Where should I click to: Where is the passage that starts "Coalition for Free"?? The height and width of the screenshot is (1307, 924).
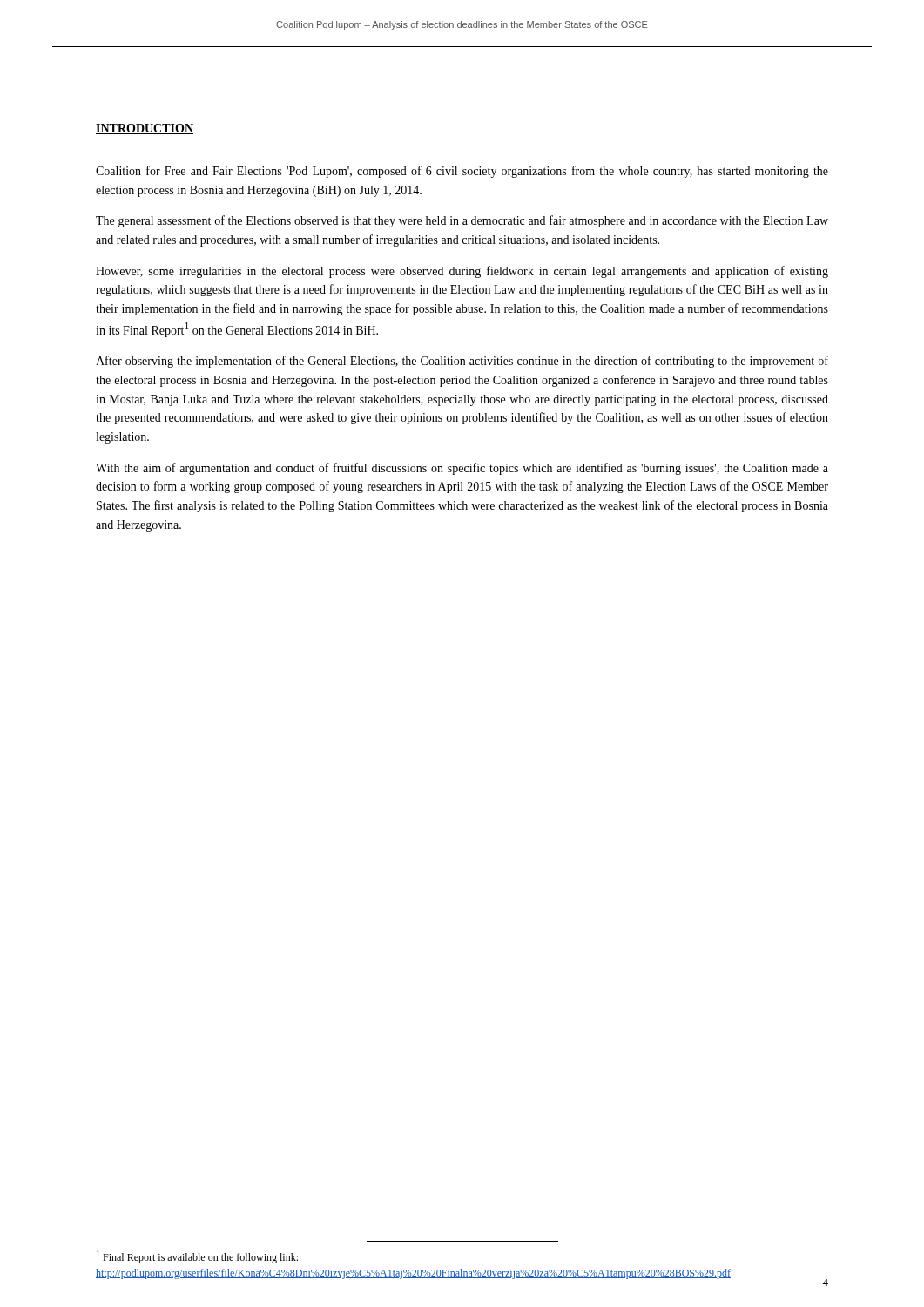click(x=462, y=181)
